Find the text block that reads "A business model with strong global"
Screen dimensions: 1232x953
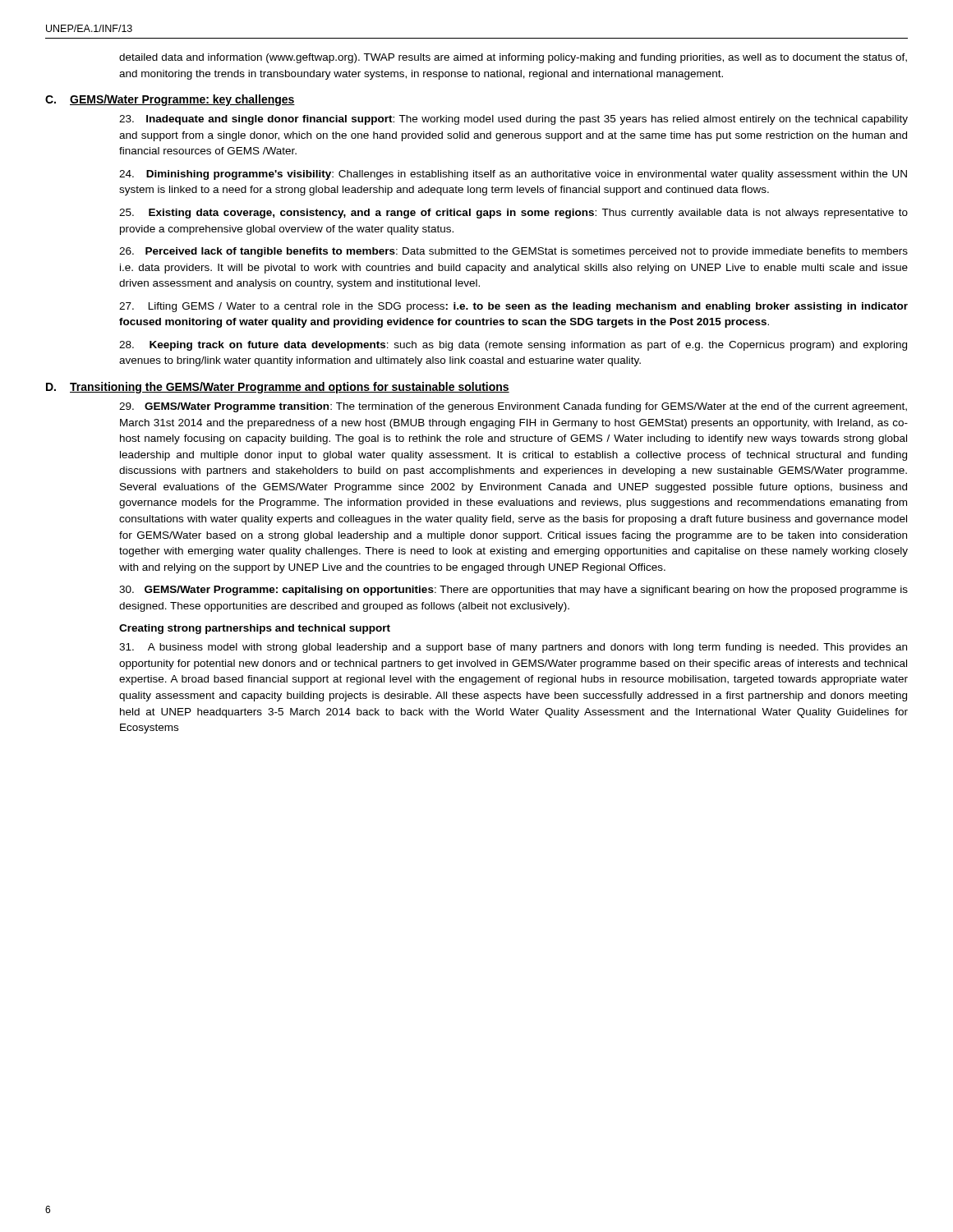[513, 687]
